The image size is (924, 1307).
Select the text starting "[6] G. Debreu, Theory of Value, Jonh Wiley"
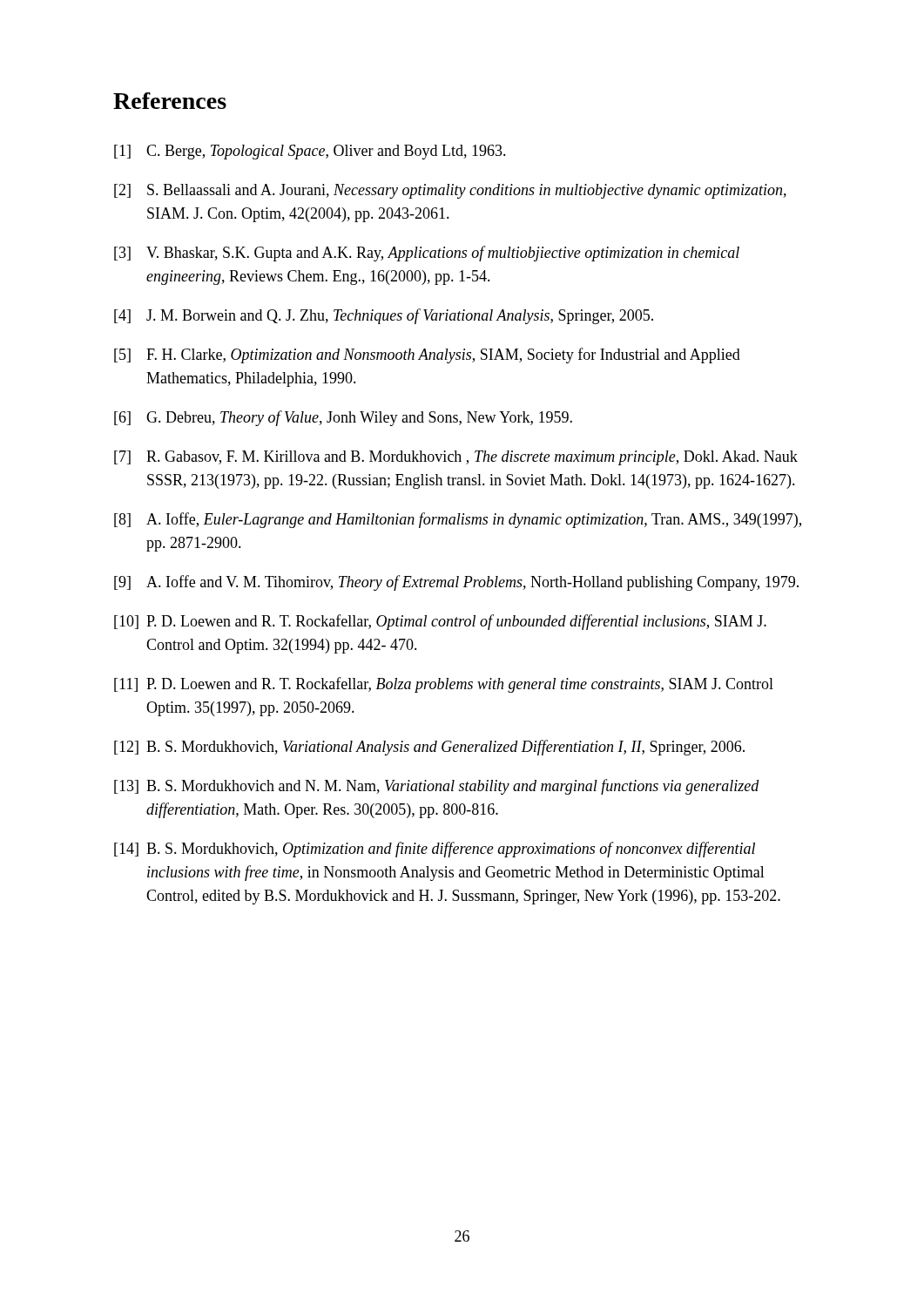pyautogui.click(x=462, y=418)
